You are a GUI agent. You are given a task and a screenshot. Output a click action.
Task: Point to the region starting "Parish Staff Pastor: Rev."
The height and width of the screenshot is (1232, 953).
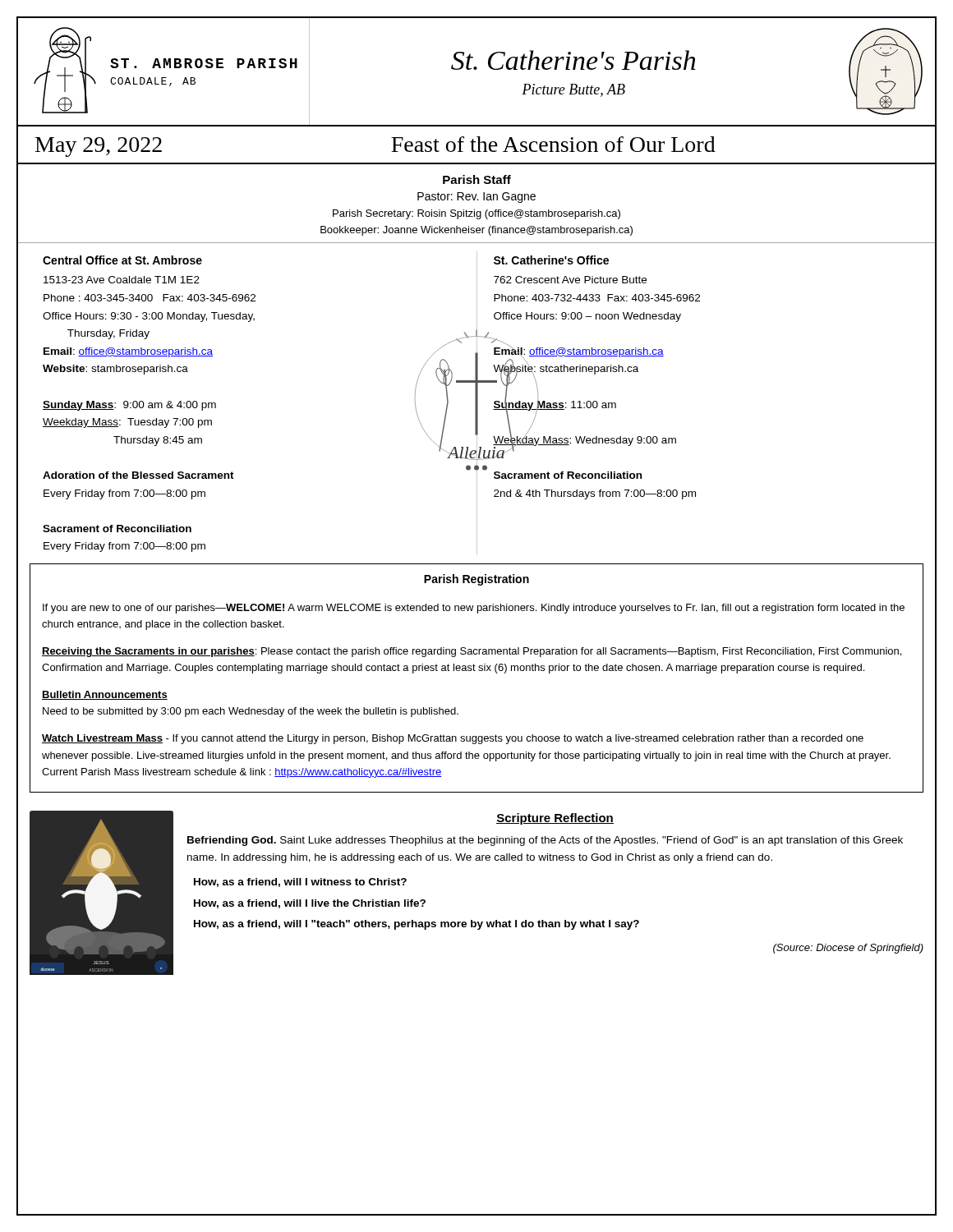(x=476, y=205)
